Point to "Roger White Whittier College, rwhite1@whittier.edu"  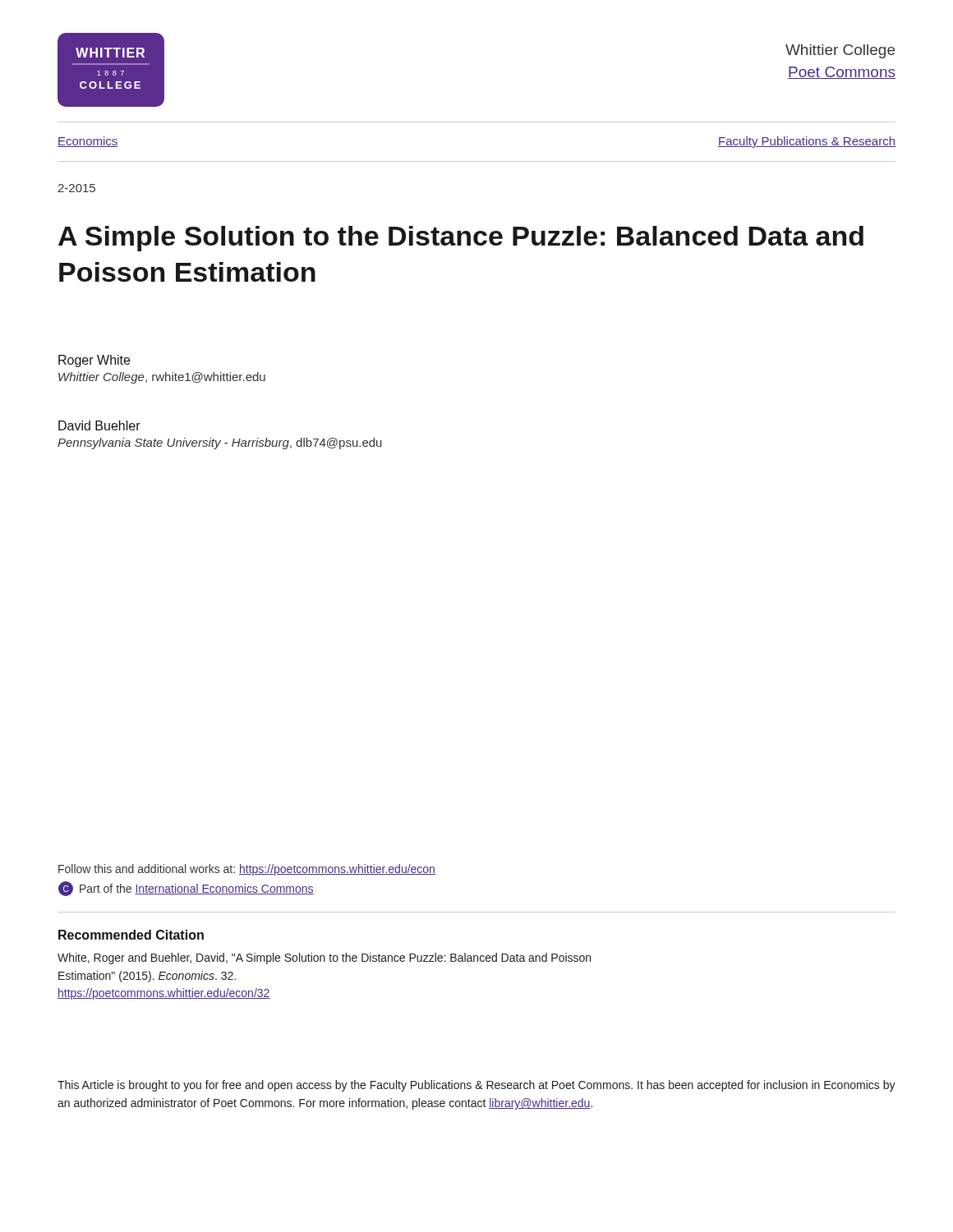click(162, 368)
